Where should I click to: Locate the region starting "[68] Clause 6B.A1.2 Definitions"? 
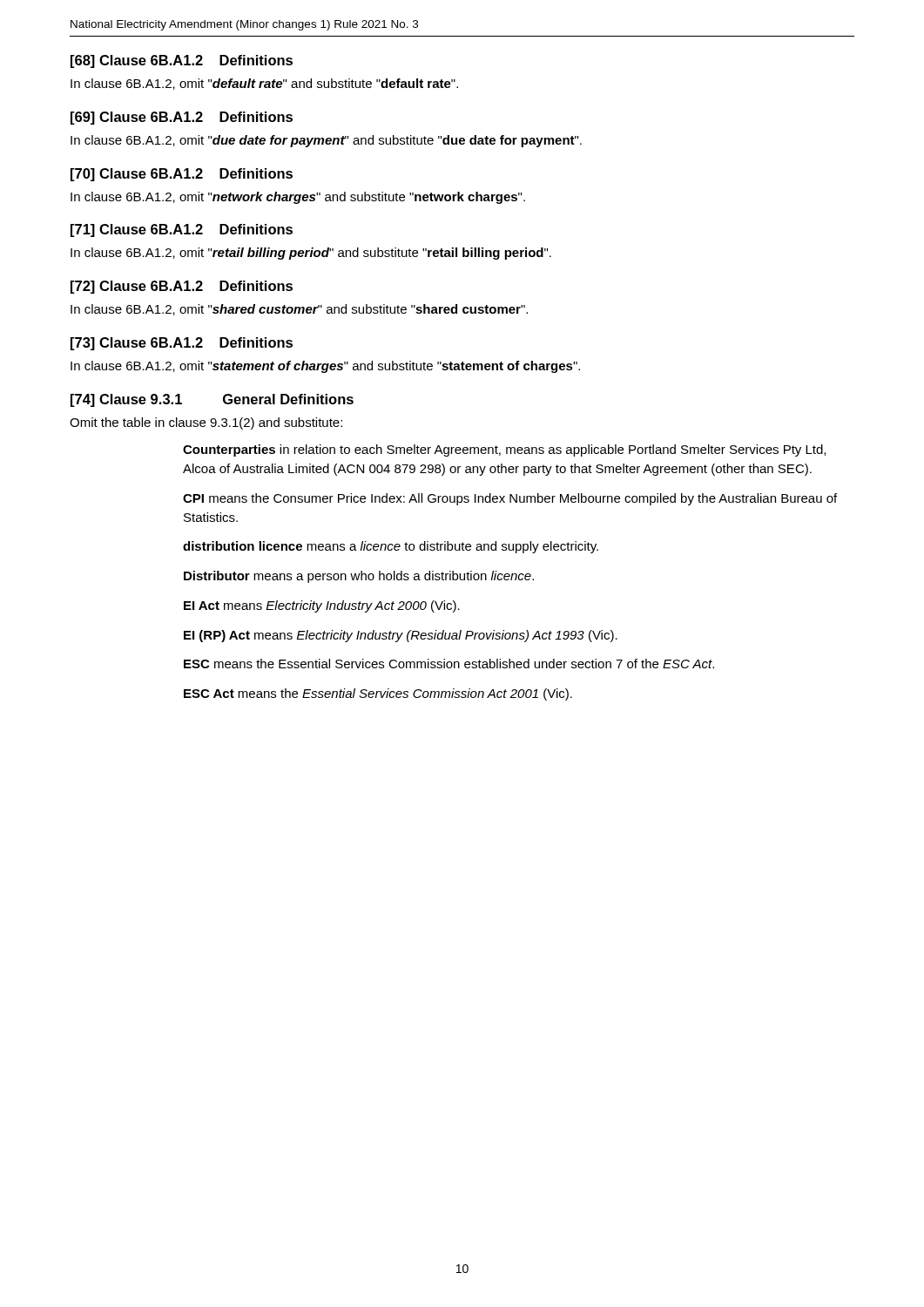tap(181, 60)
